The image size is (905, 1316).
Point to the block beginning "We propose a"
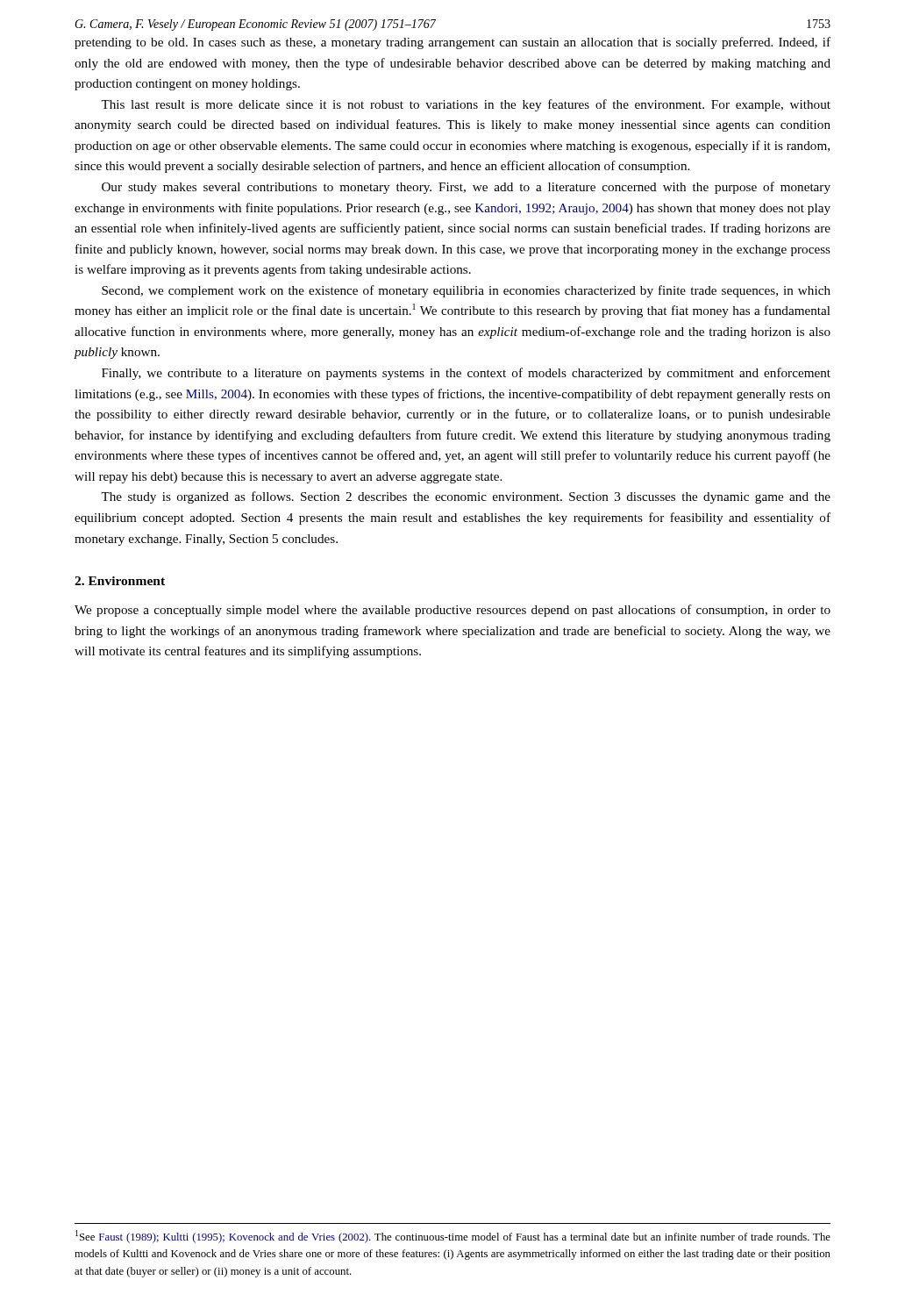tap(452, 630)
